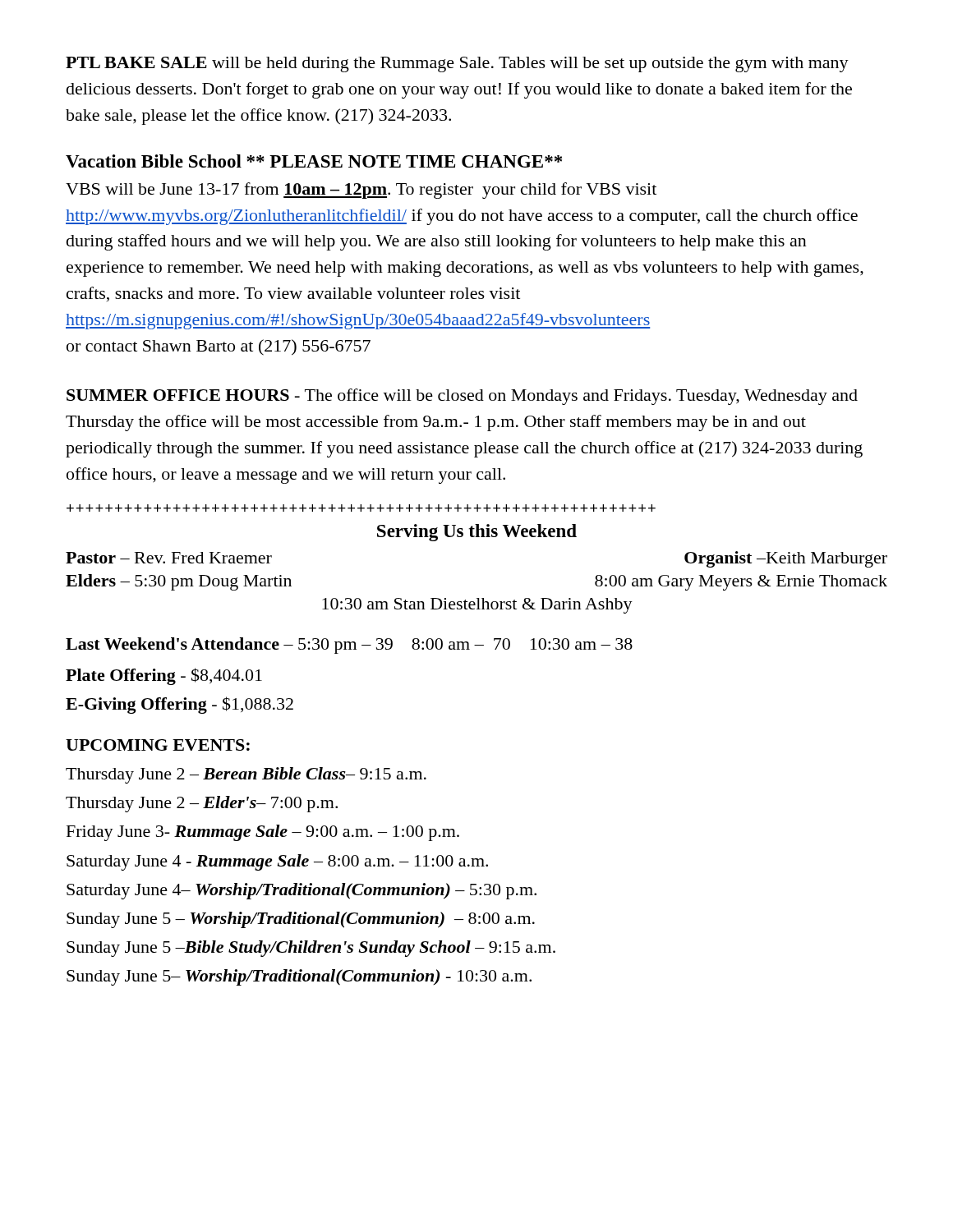Find the passage starting "PTL BAKE SALE will be held during the"
953x1232 pixels.
459,88
